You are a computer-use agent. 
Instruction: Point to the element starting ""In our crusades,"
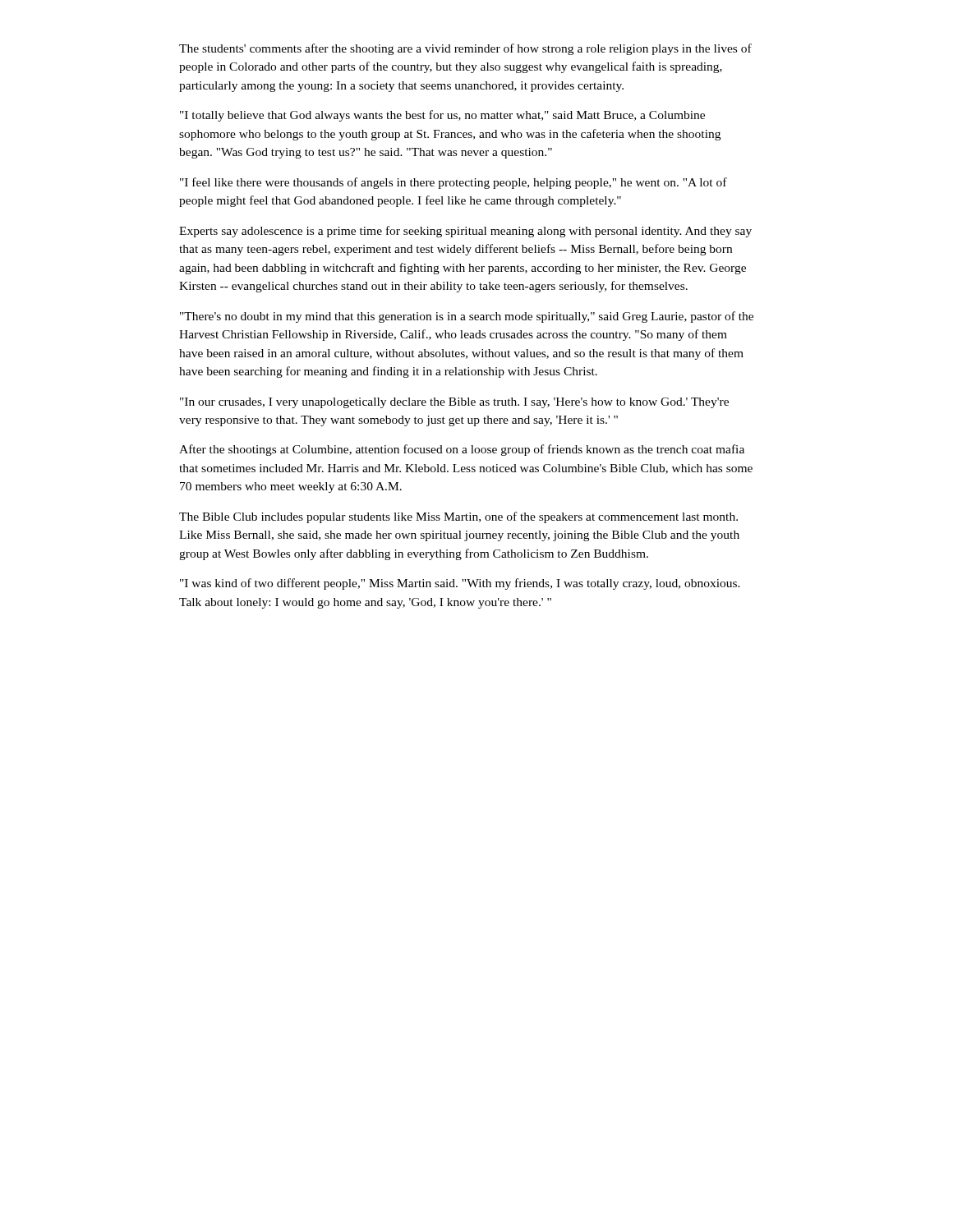(x=454, y=410)
